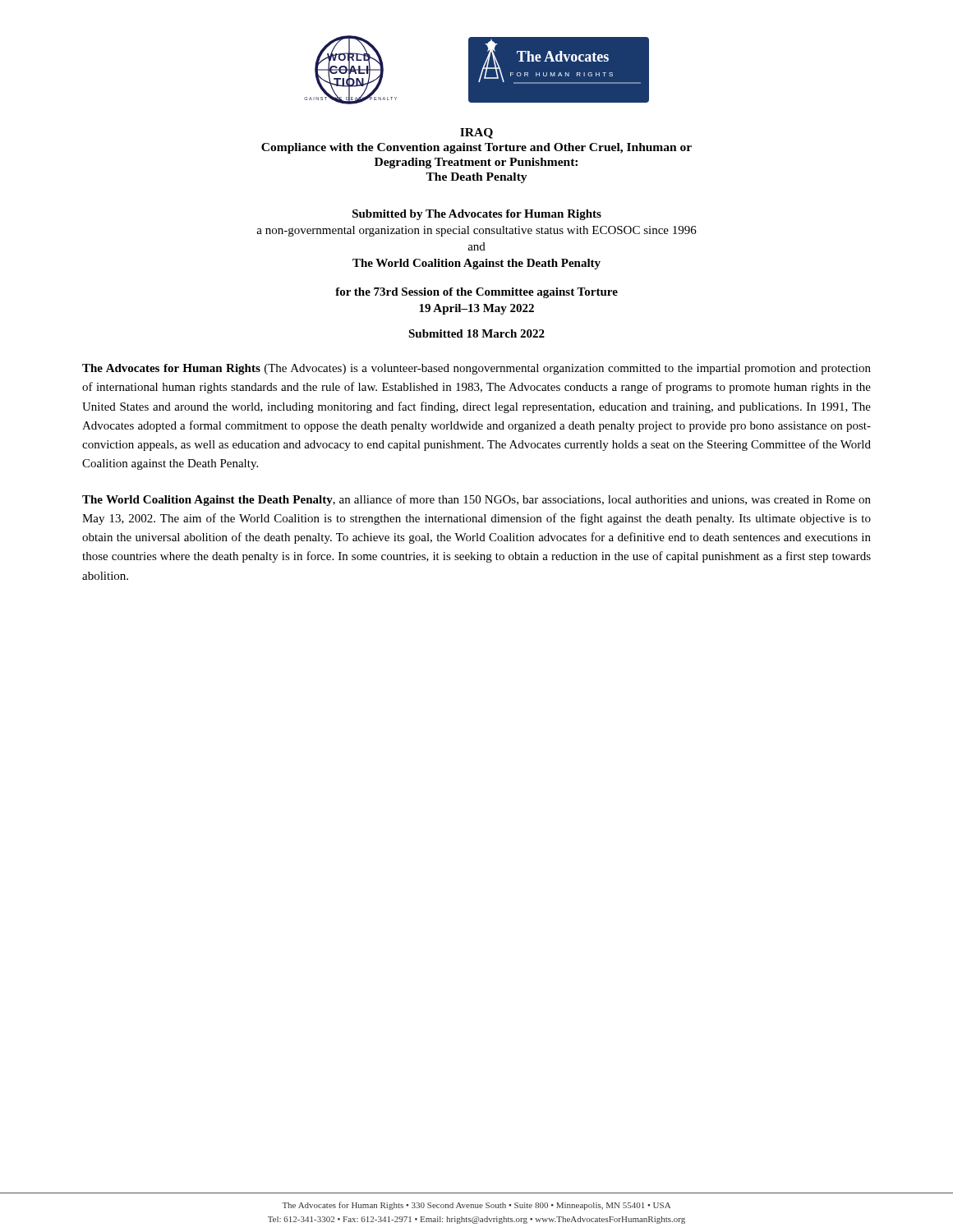Select the text block starting "IRAQ Compliance with the Convention against Torture and"
This screenshot has width=953, height=1232.
pyautogui.click(x=476, y=154)
